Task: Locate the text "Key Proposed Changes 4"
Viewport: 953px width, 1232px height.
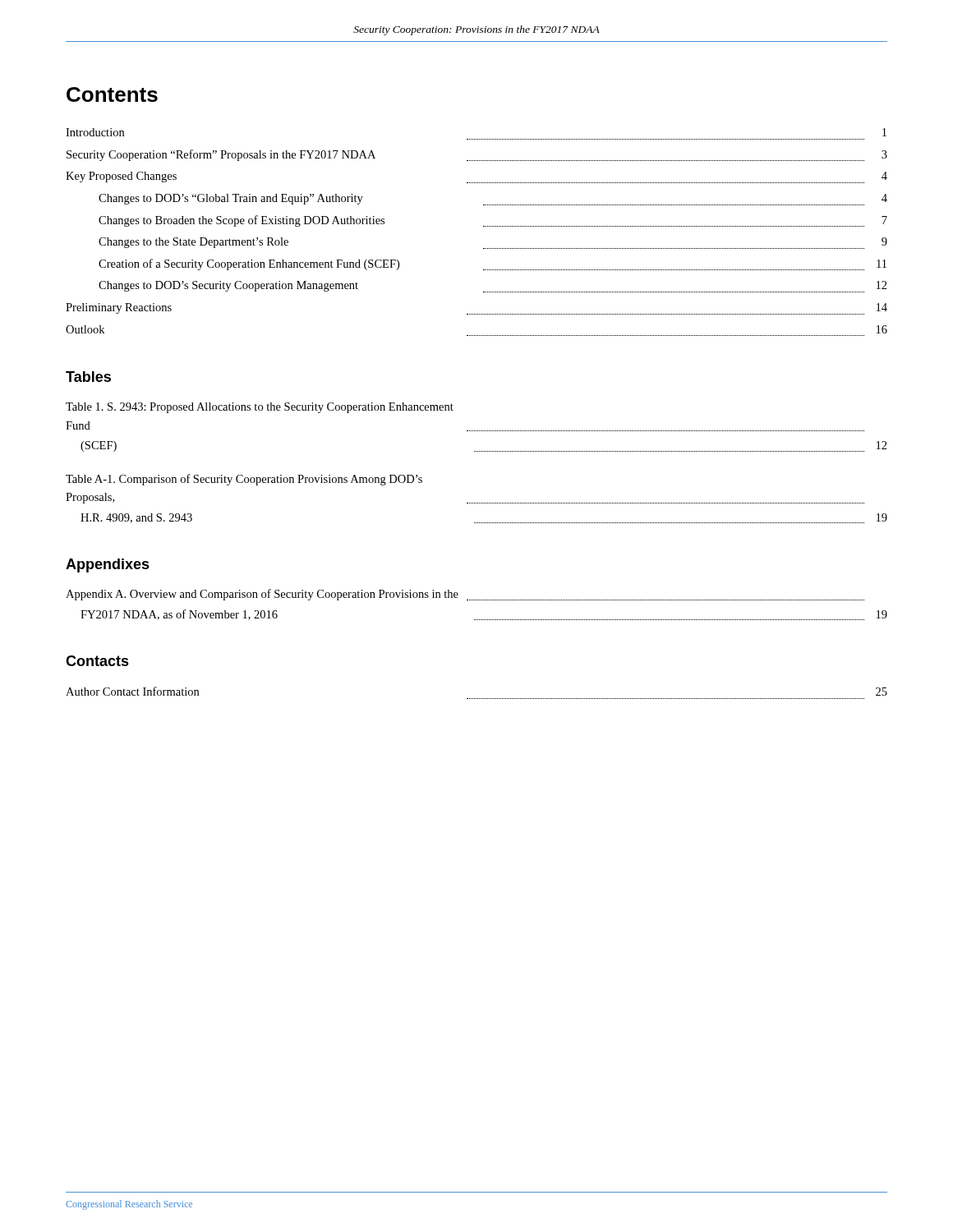Action: [476, 176]
